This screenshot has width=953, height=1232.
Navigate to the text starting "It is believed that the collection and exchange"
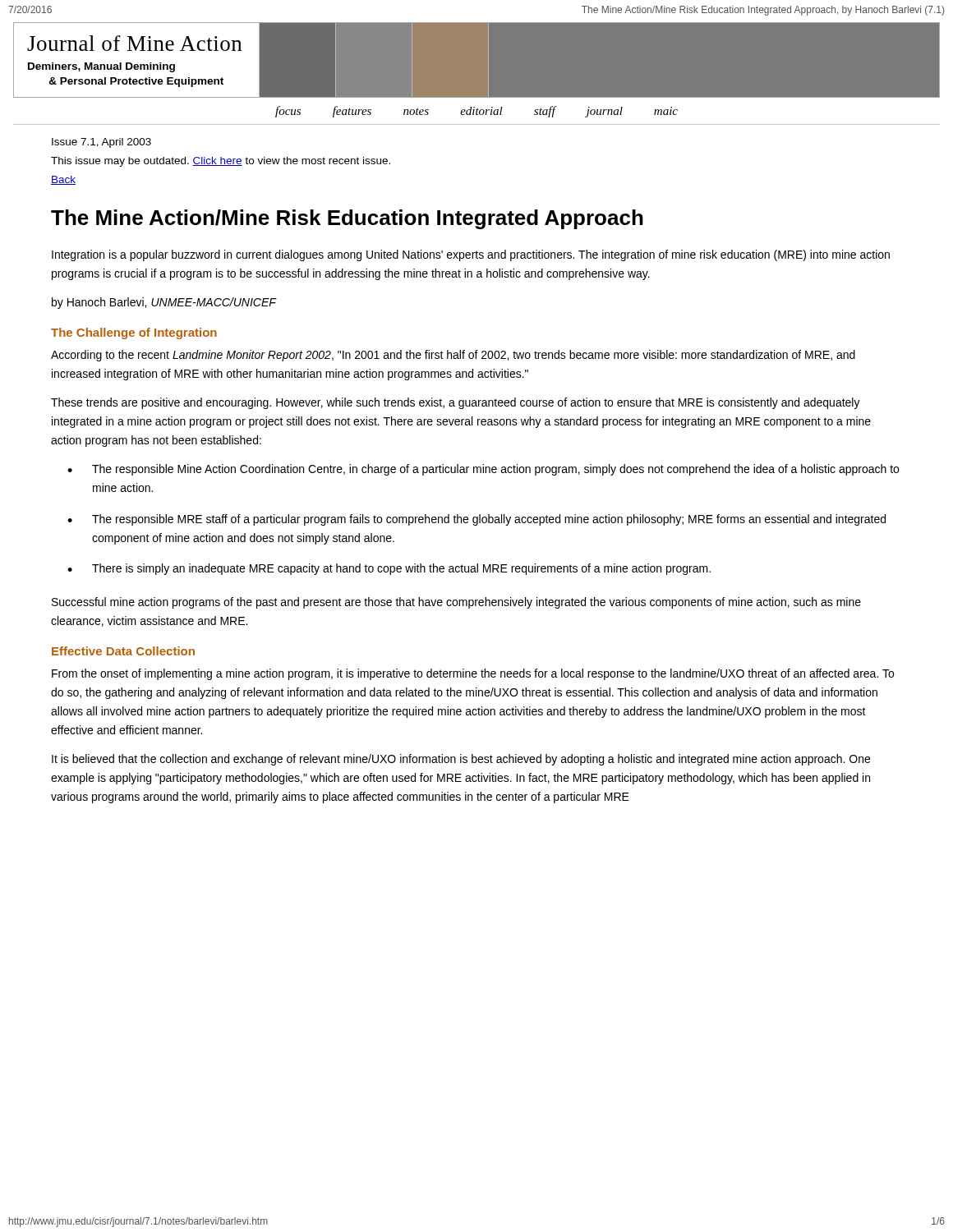[x=461, y=778]
